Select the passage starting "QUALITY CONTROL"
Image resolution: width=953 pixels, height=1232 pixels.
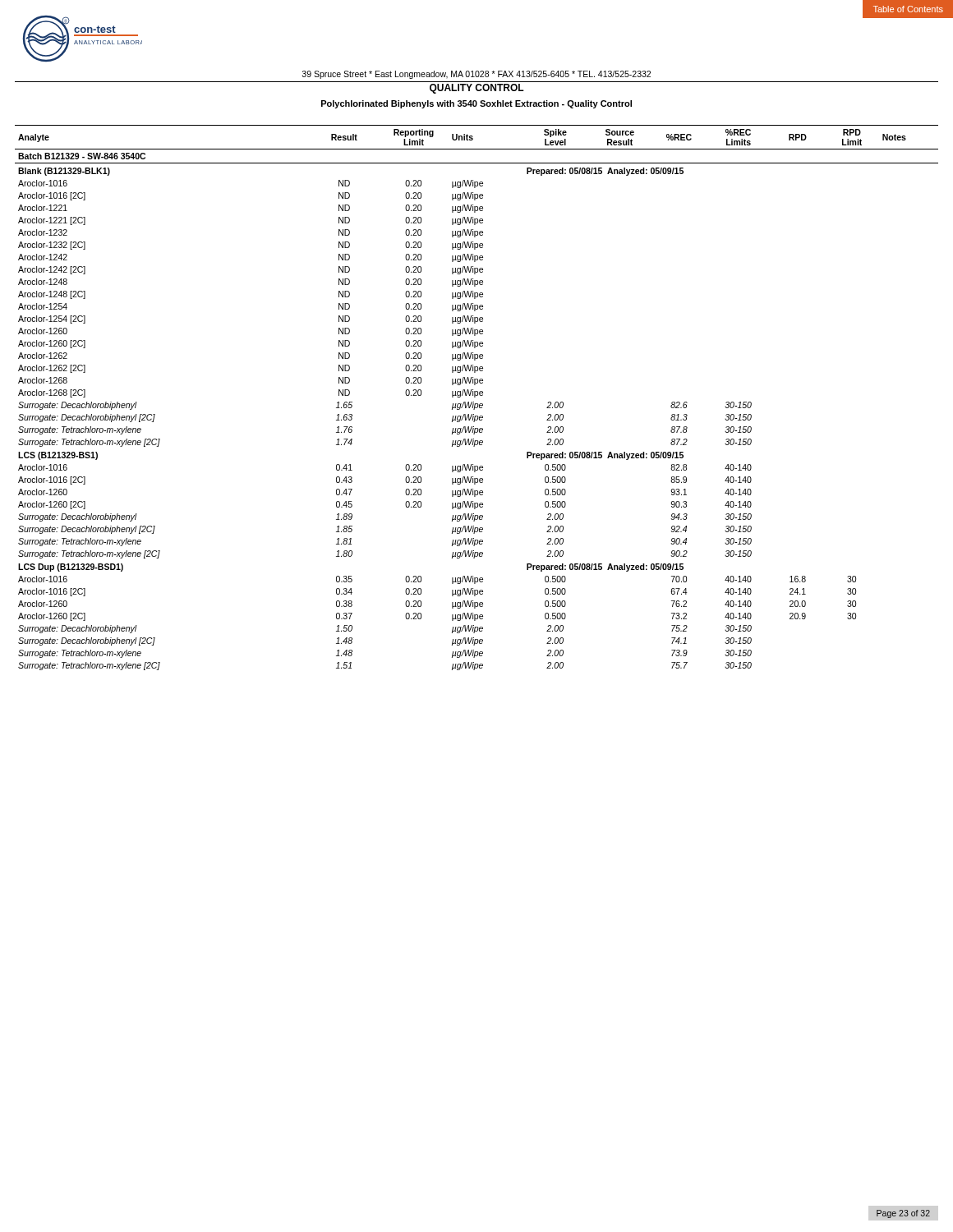click(x=476, y=88)
